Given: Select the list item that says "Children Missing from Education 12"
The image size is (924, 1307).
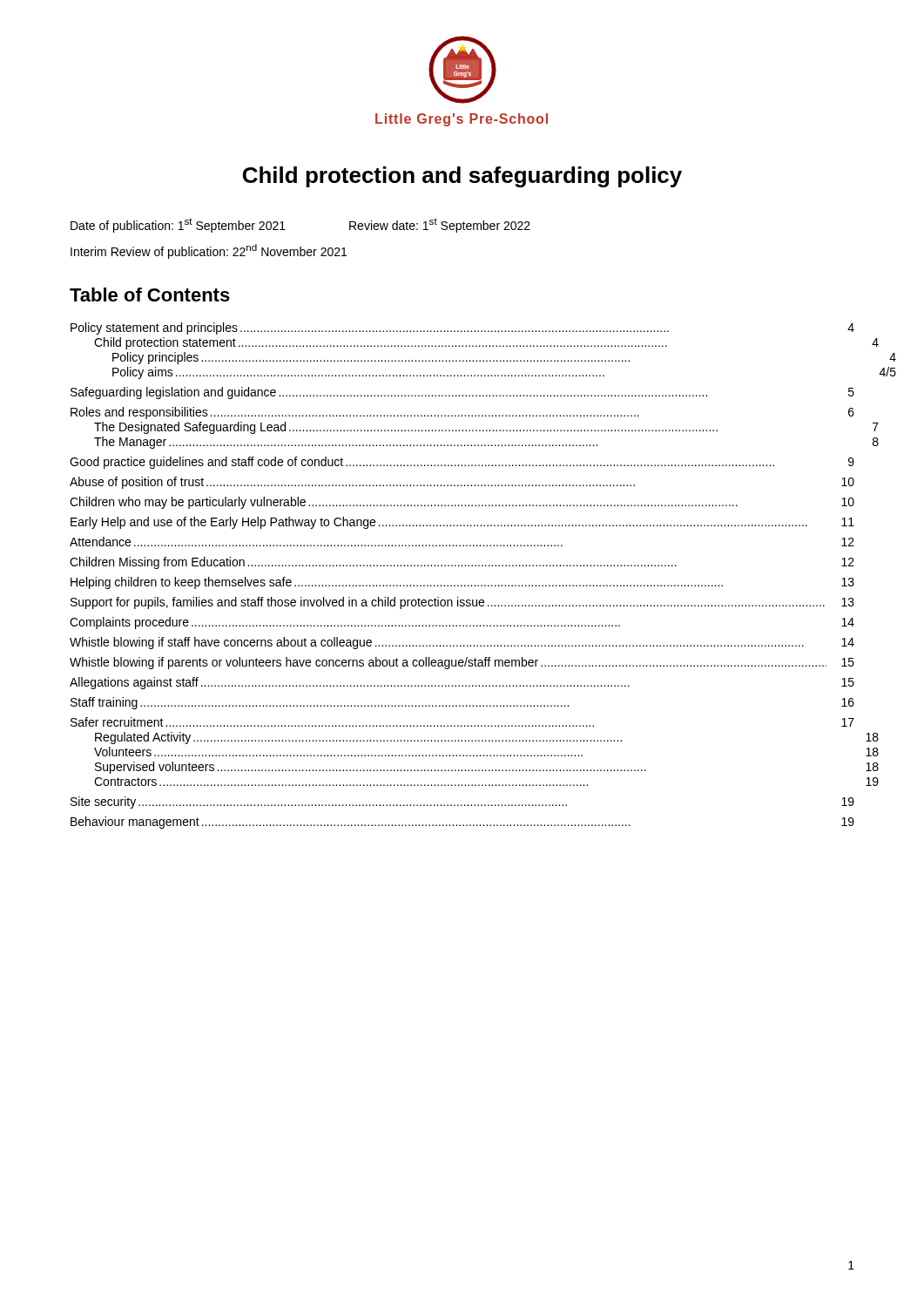Looking at the screenshot, I should [x=462, y=563].
